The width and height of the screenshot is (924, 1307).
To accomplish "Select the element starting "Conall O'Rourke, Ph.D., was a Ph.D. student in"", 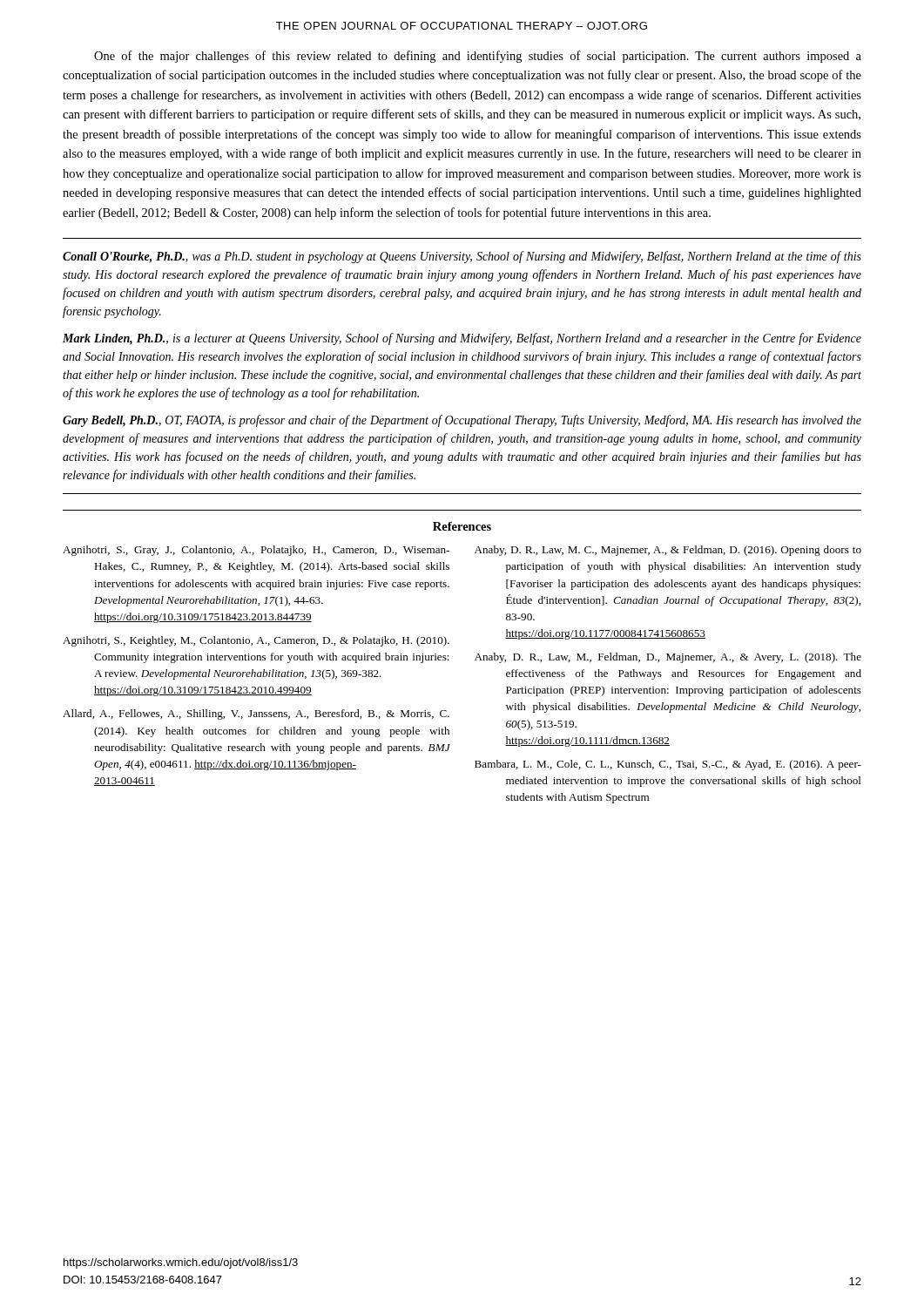I will (462, 366).
